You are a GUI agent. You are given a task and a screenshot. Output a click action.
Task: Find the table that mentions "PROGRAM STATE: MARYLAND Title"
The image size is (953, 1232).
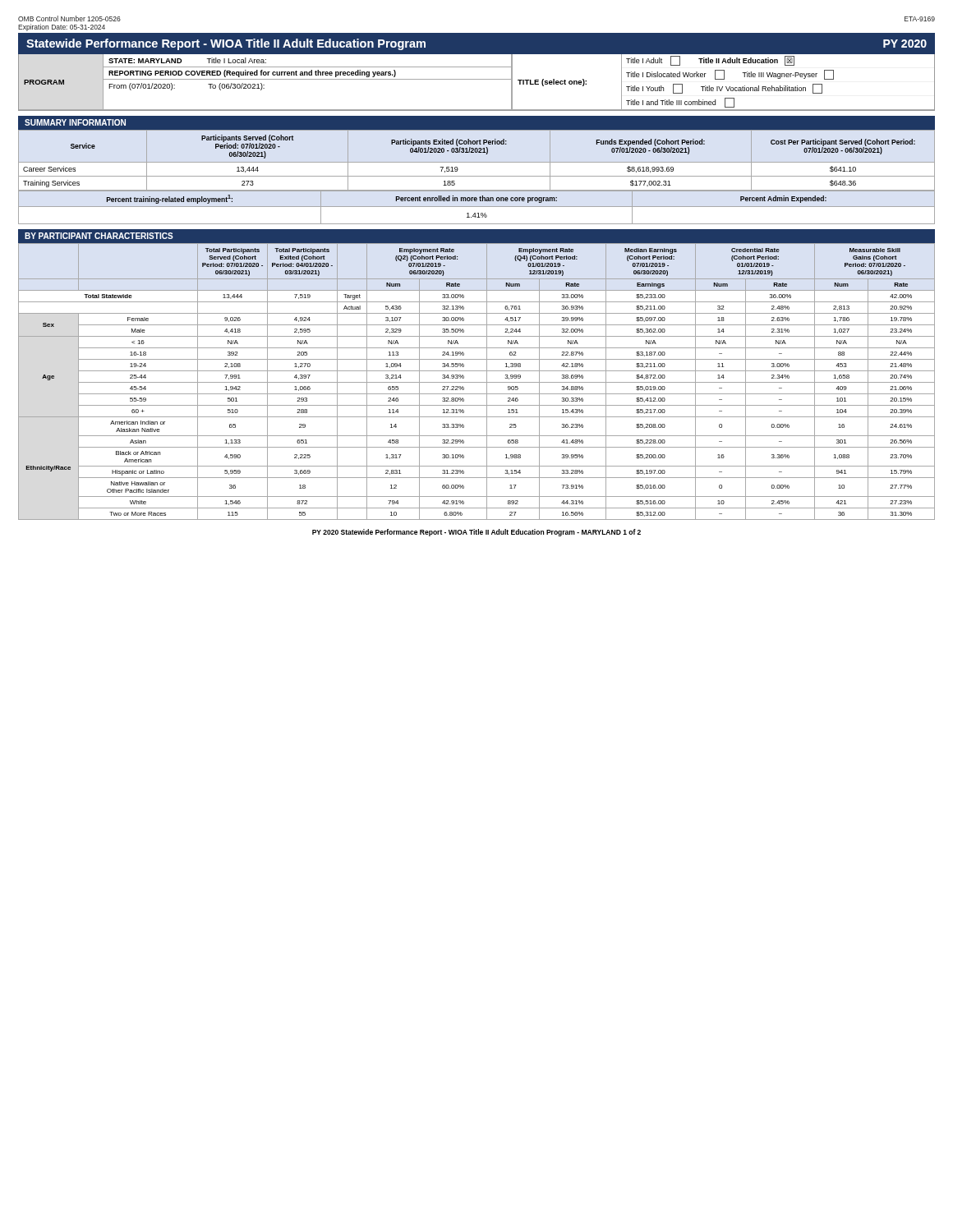pyautogui.click(x=476, y=83)
